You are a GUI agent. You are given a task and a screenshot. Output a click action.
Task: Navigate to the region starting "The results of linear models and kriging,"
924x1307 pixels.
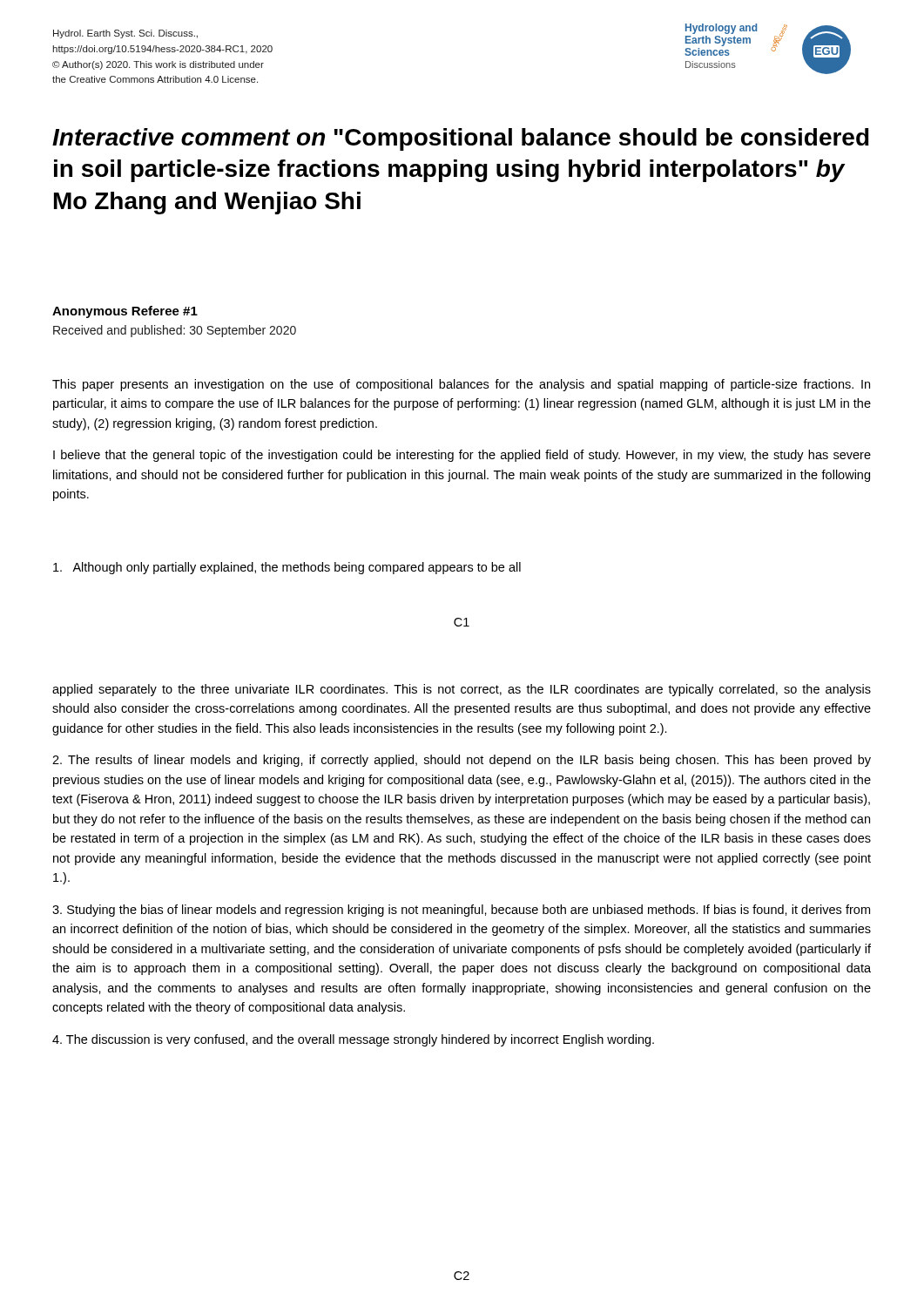point(462,819)
